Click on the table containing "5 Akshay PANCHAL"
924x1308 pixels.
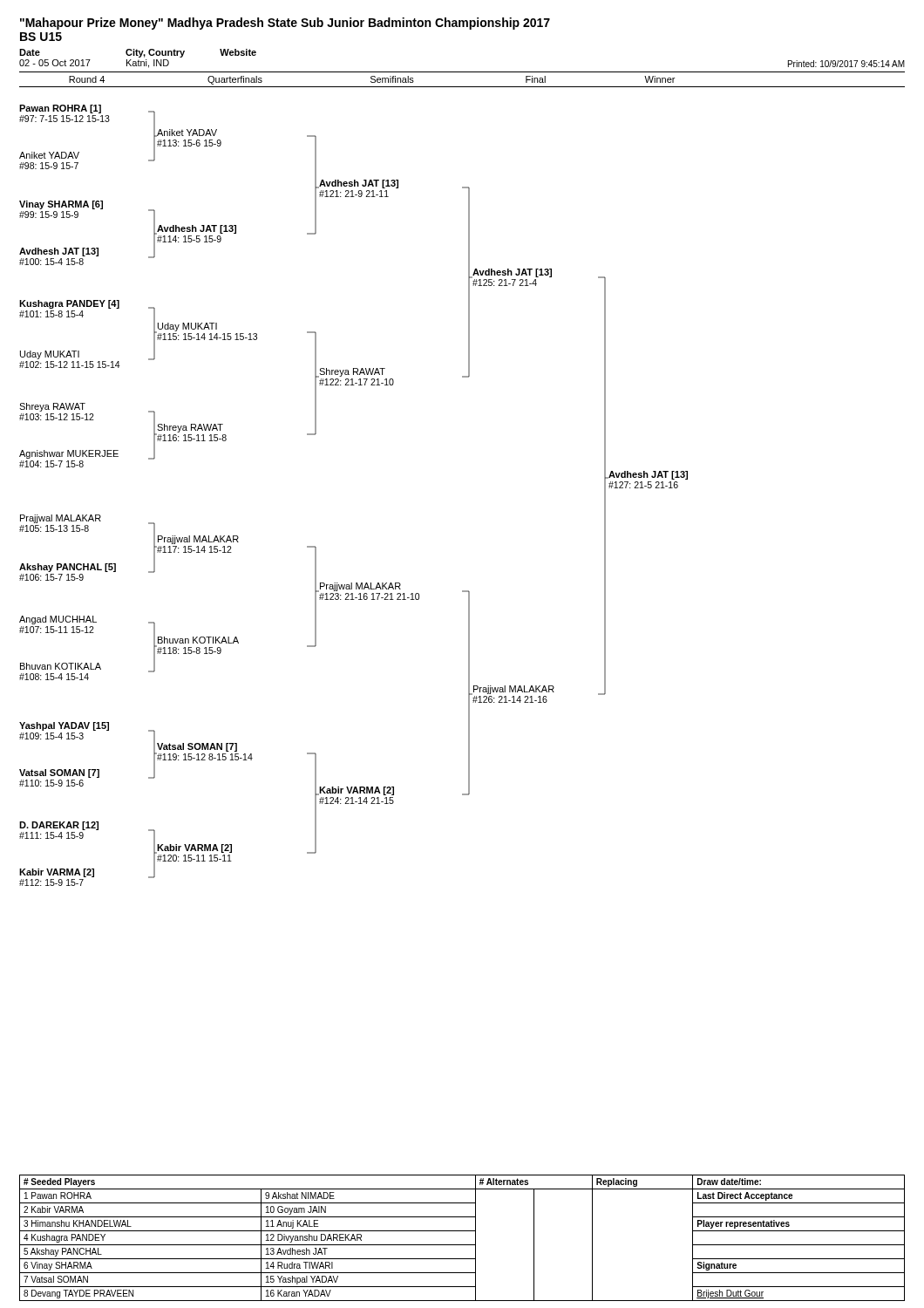point(462,1238)
